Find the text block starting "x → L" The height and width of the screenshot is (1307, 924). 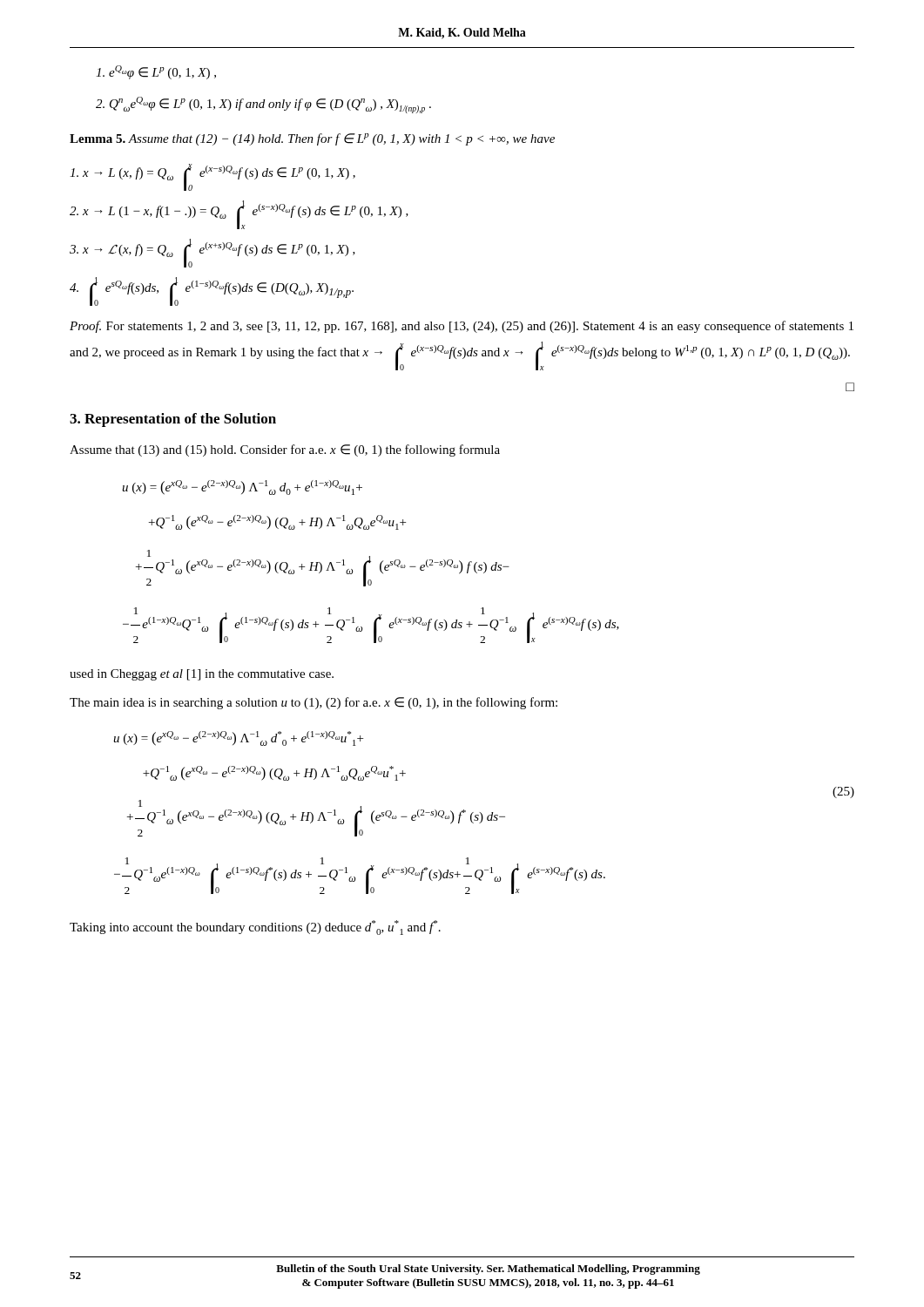tap(213, 174)
